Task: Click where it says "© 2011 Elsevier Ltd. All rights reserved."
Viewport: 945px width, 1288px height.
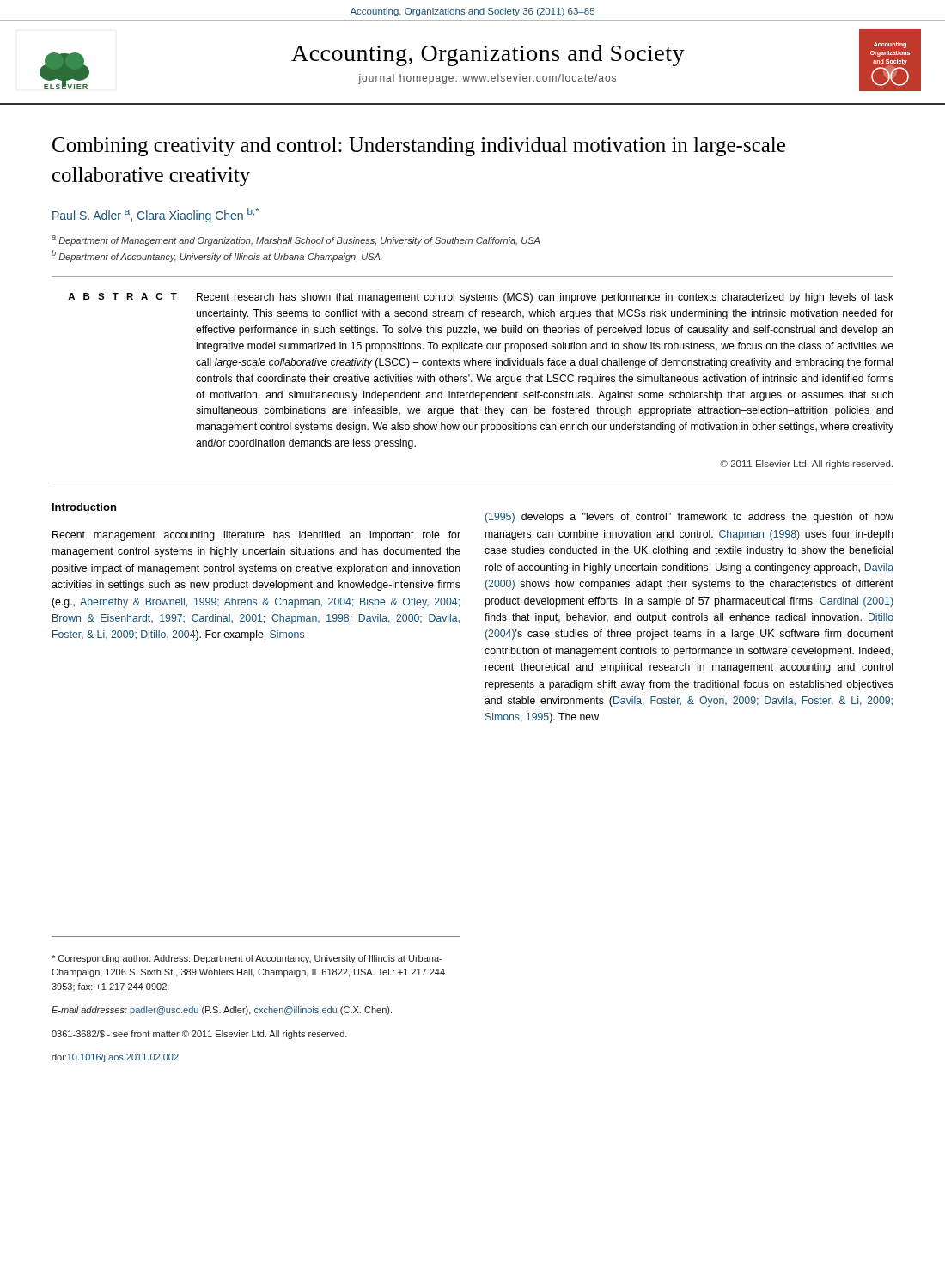Action: pos(807,464)
